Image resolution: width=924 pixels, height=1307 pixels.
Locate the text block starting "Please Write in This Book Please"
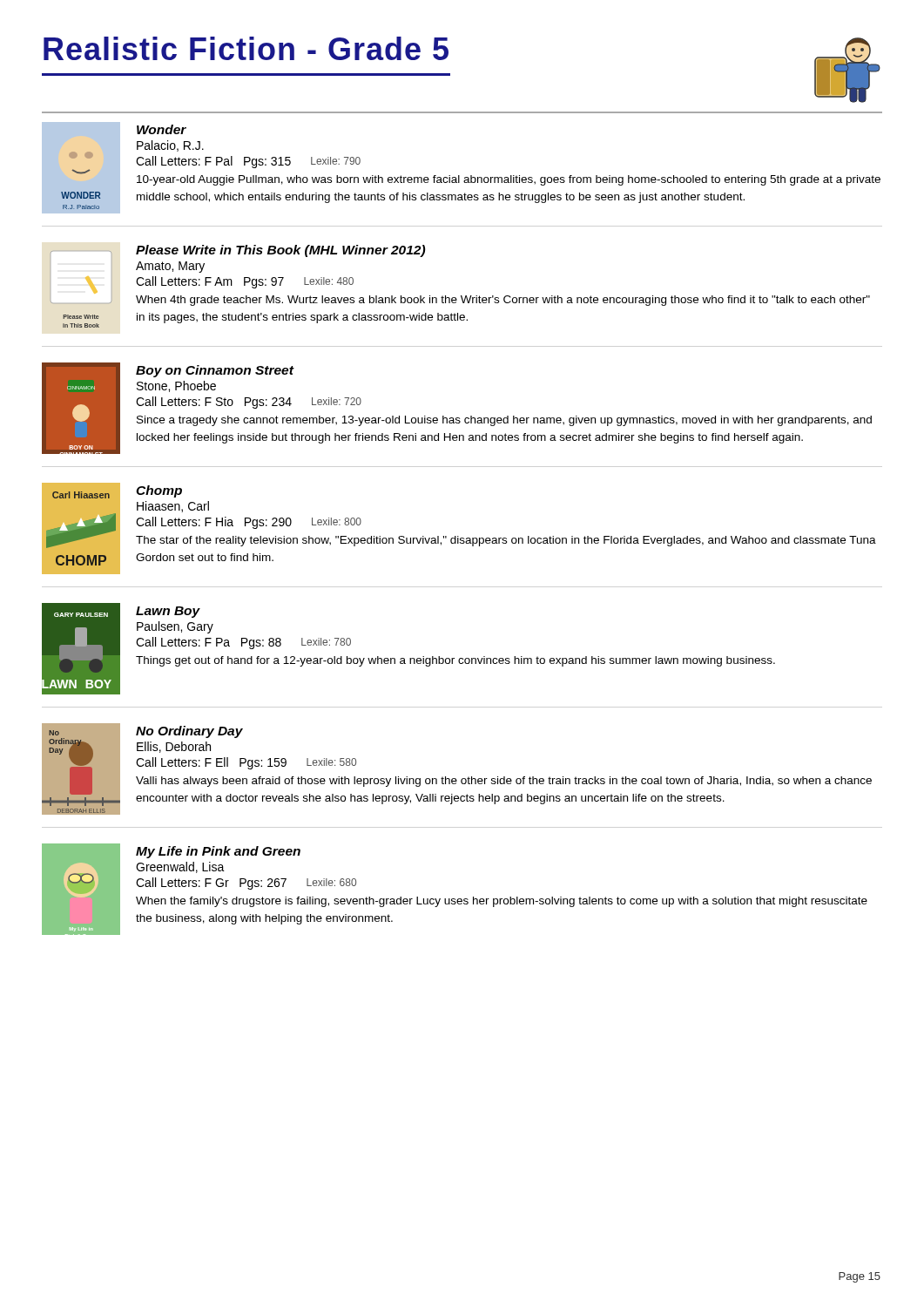tap(462, 294)
